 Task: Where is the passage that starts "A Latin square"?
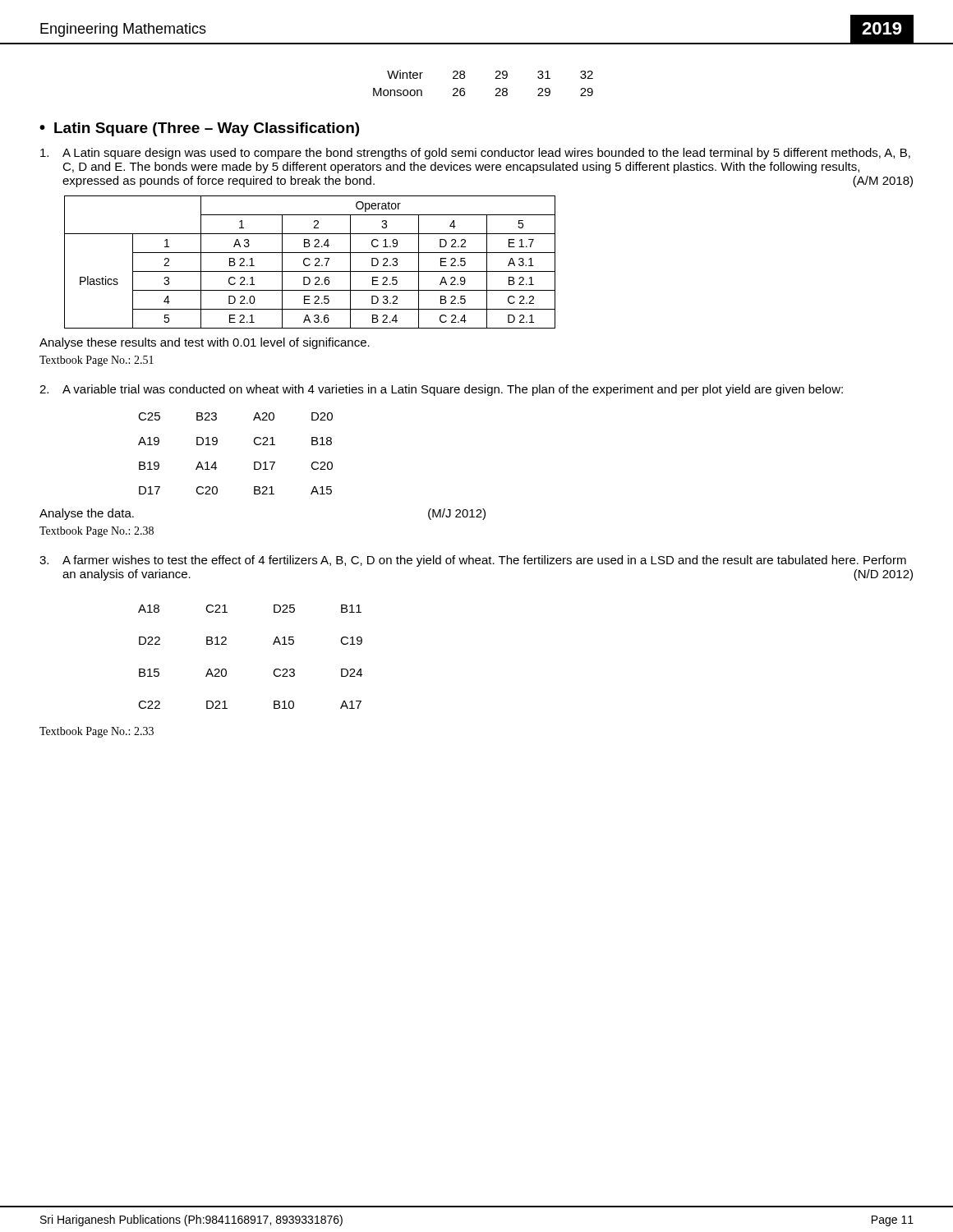tap(488, 167)
